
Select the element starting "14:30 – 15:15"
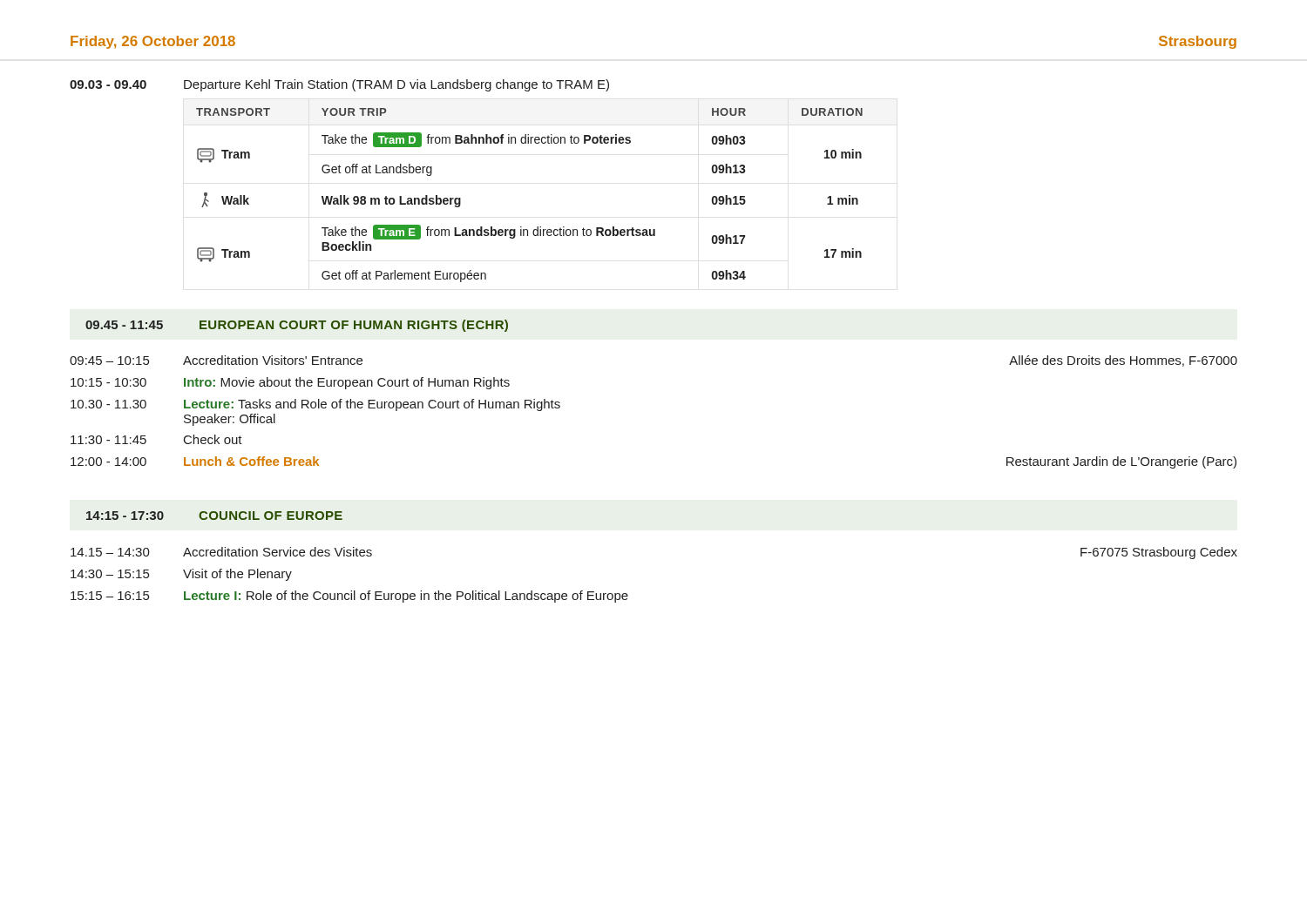181,575
